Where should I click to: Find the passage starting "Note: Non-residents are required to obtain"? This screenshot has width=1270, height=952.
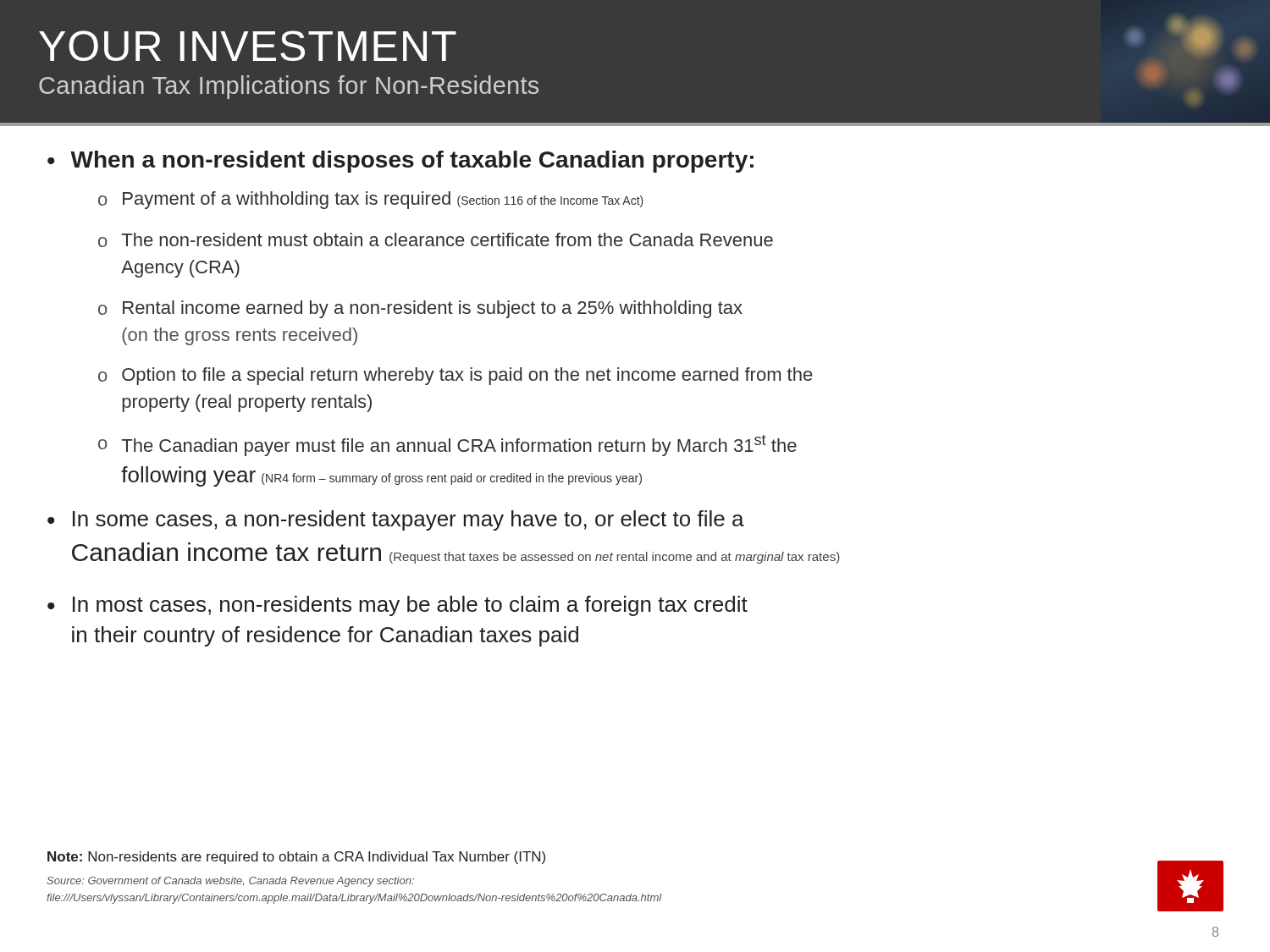click(x=296, y=857)
